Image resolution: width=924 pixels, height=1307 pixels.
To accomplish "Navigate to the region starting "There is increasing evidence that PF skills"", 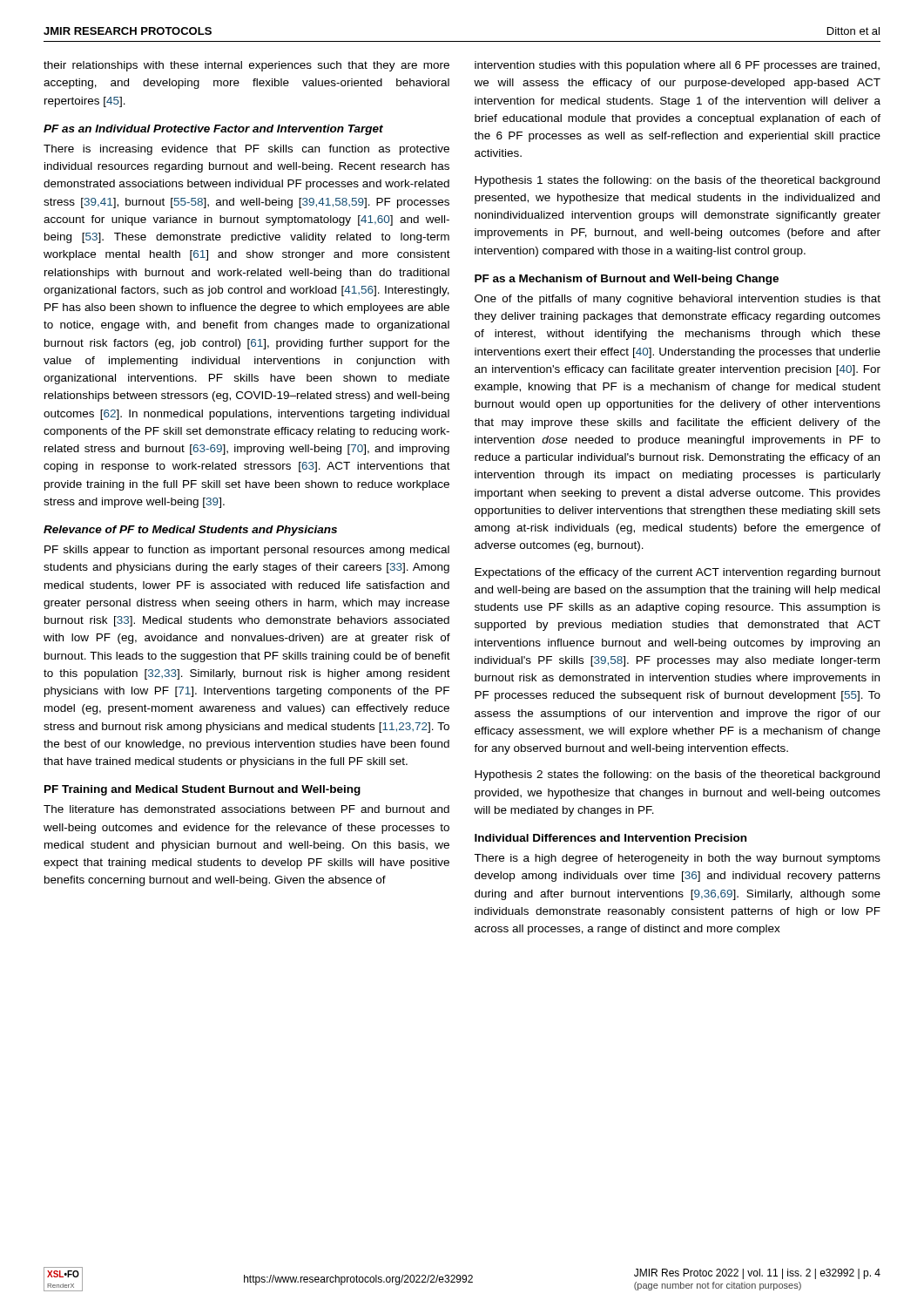I will [247, 325].
